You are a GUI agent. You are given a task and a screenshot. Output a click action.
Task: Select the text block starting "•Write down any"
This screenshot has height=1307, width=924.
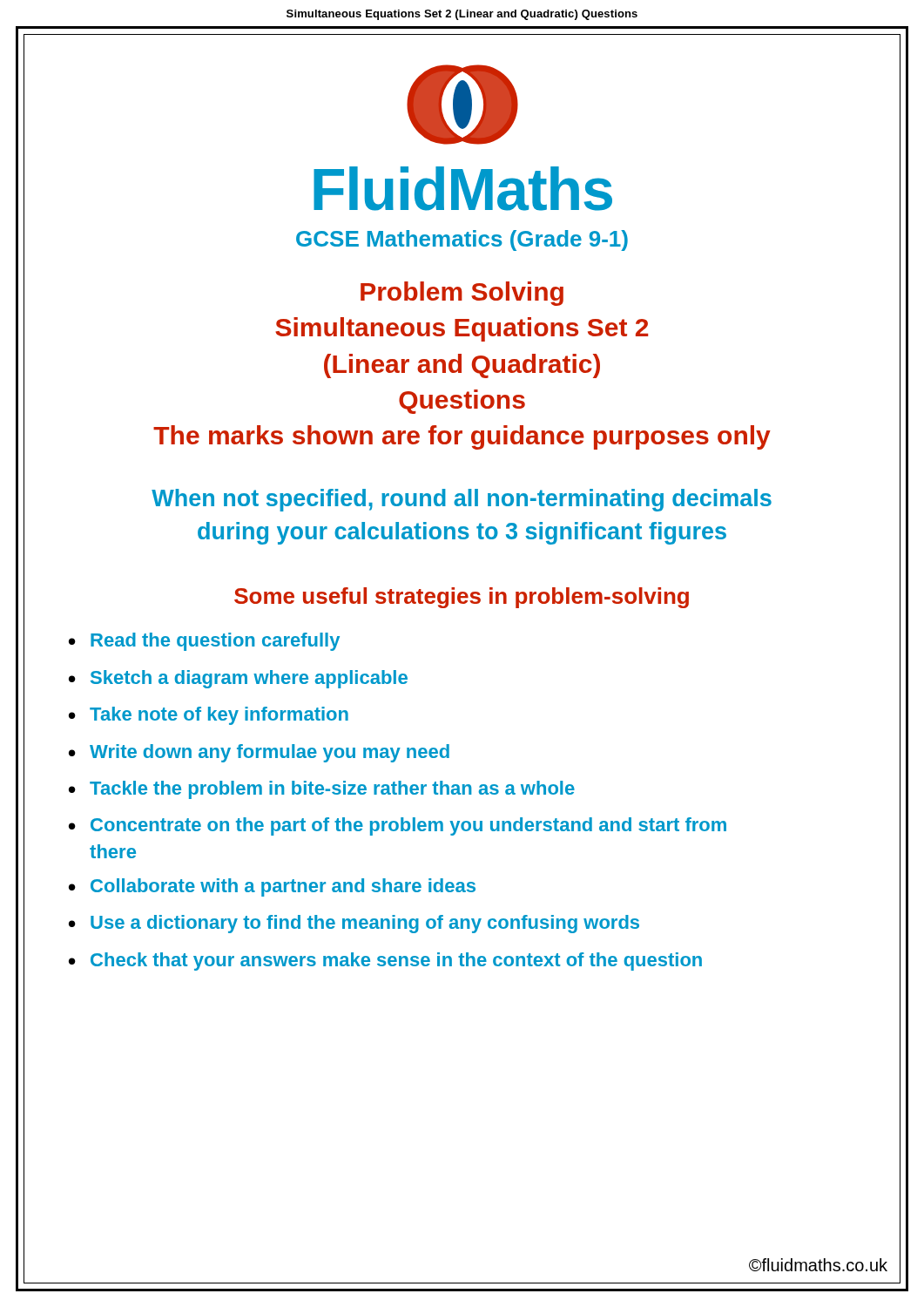point(259,753)
